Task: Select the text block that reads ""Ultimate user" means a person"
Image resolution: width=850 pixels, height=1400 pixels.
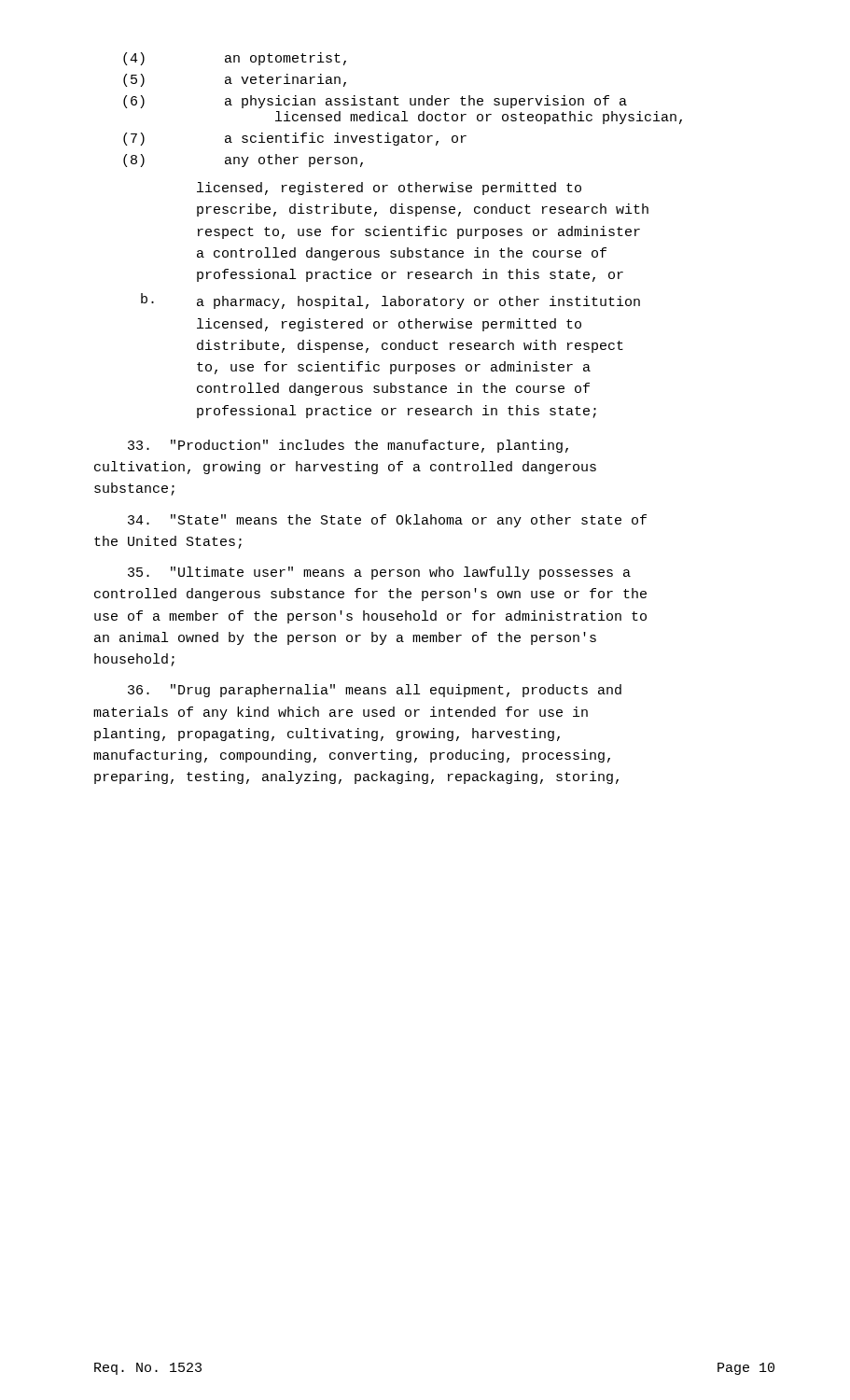Action: click(370, 617)
